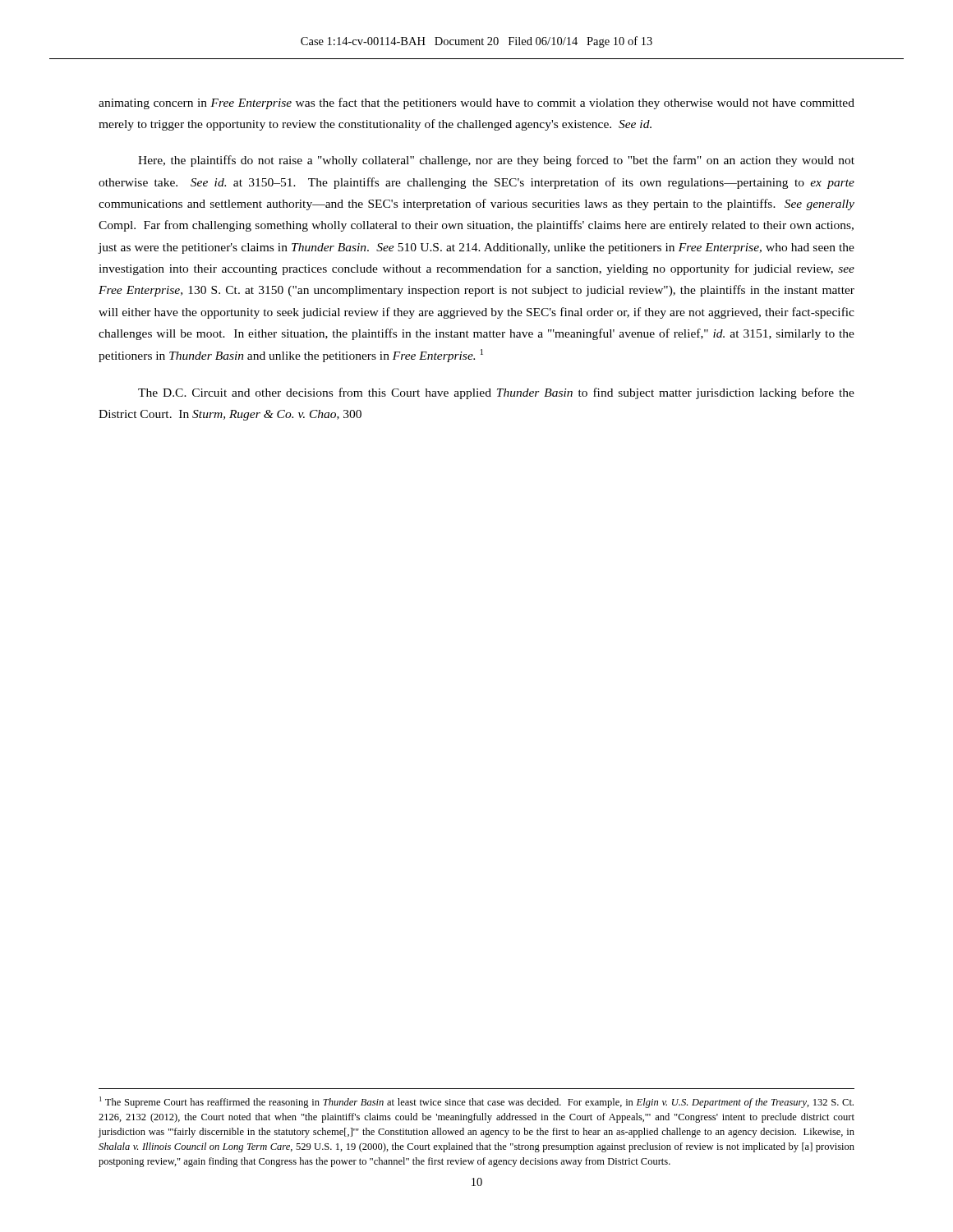
Task: Find the block starting "animating concern in Free Enterprise was the"
Action: (x=476, y=113)
